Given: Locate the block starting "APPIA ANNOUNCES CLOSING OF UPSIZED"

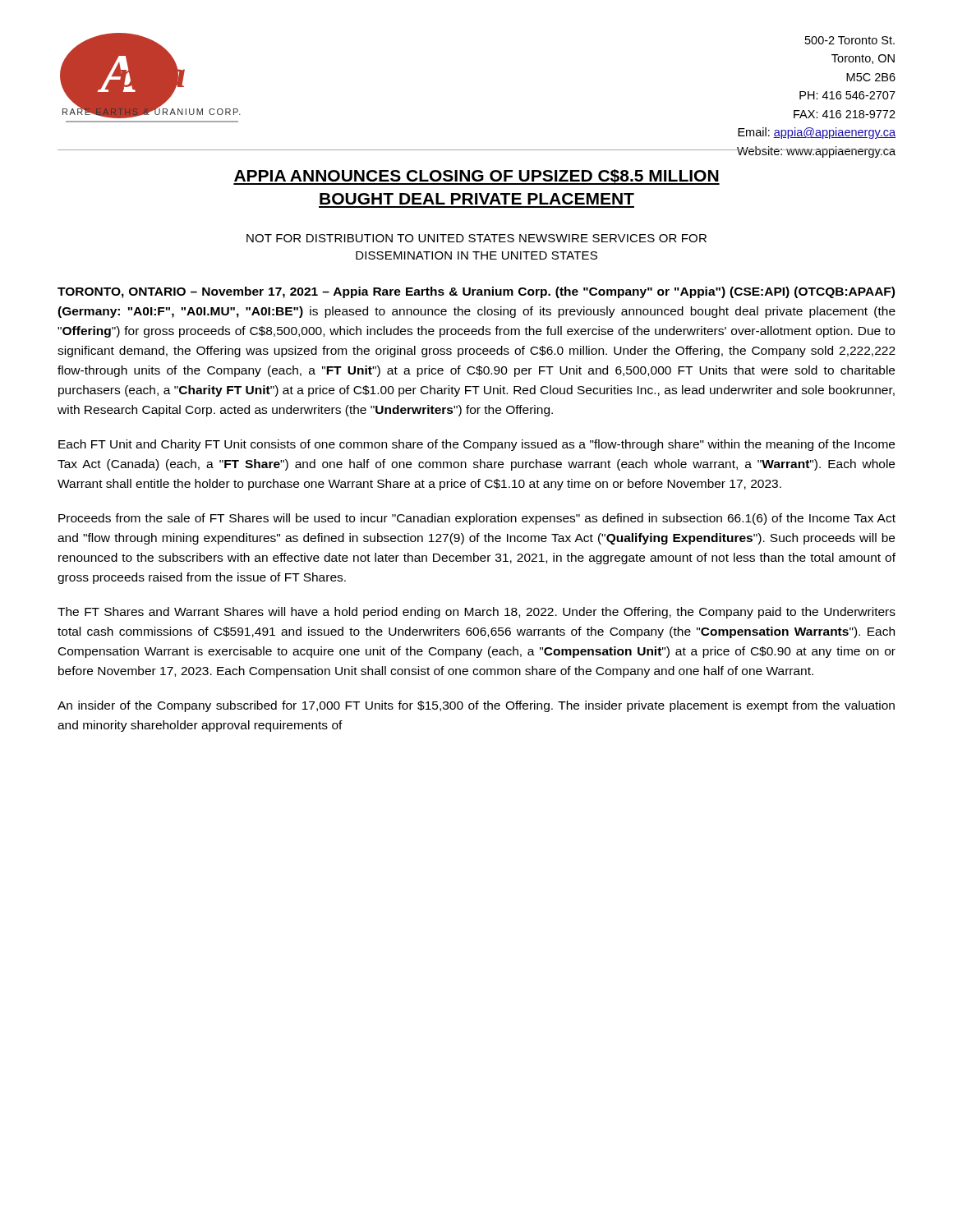Looking at the screenshot, I should pyautogui.click(x=476, y=187).
